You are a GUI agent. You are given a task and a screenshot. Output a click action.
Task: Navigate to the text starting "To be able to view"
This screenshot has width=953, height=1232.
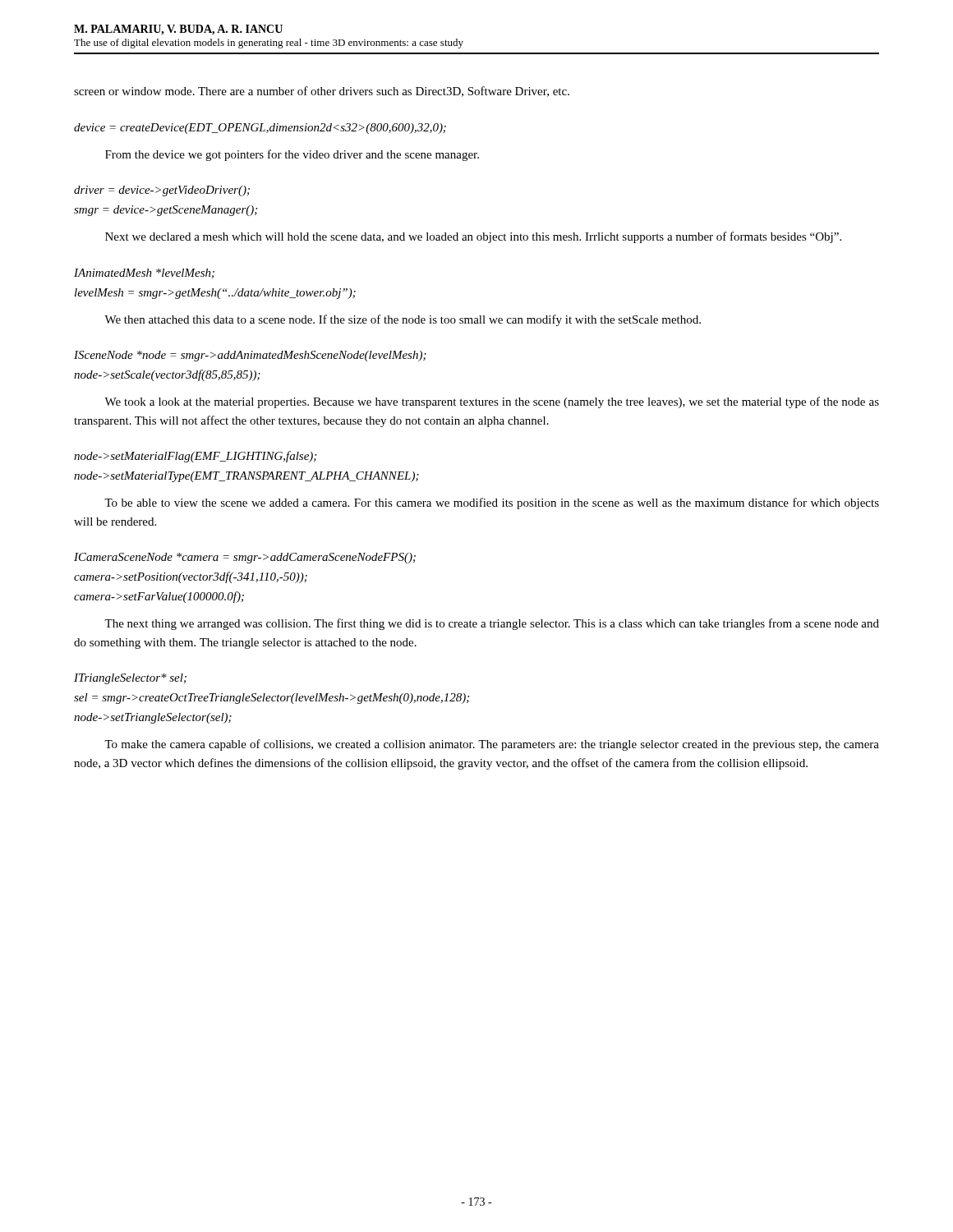[476, 512]
